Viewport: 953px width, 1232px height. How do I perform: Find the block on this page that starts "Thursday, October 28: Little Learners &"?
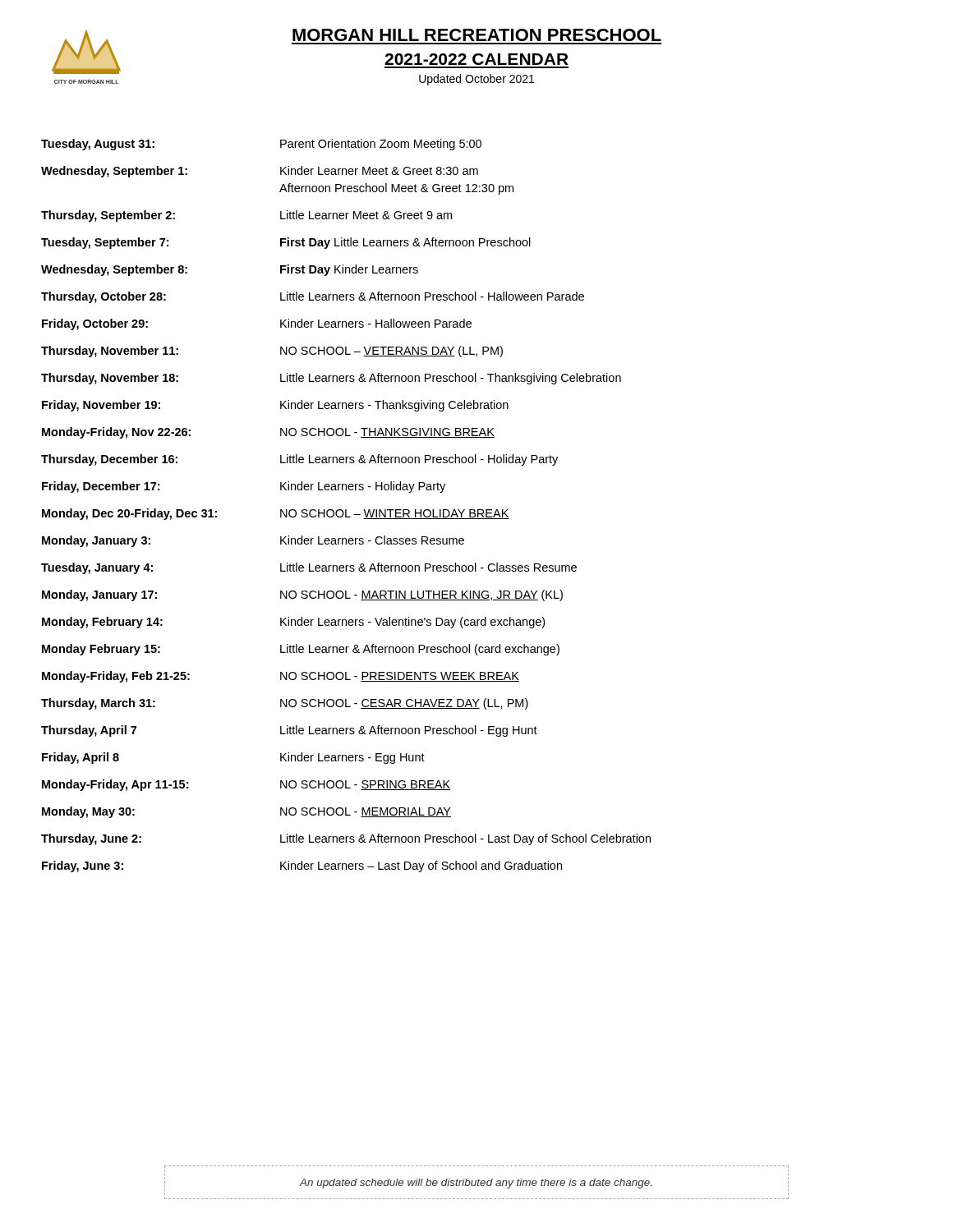476,297
